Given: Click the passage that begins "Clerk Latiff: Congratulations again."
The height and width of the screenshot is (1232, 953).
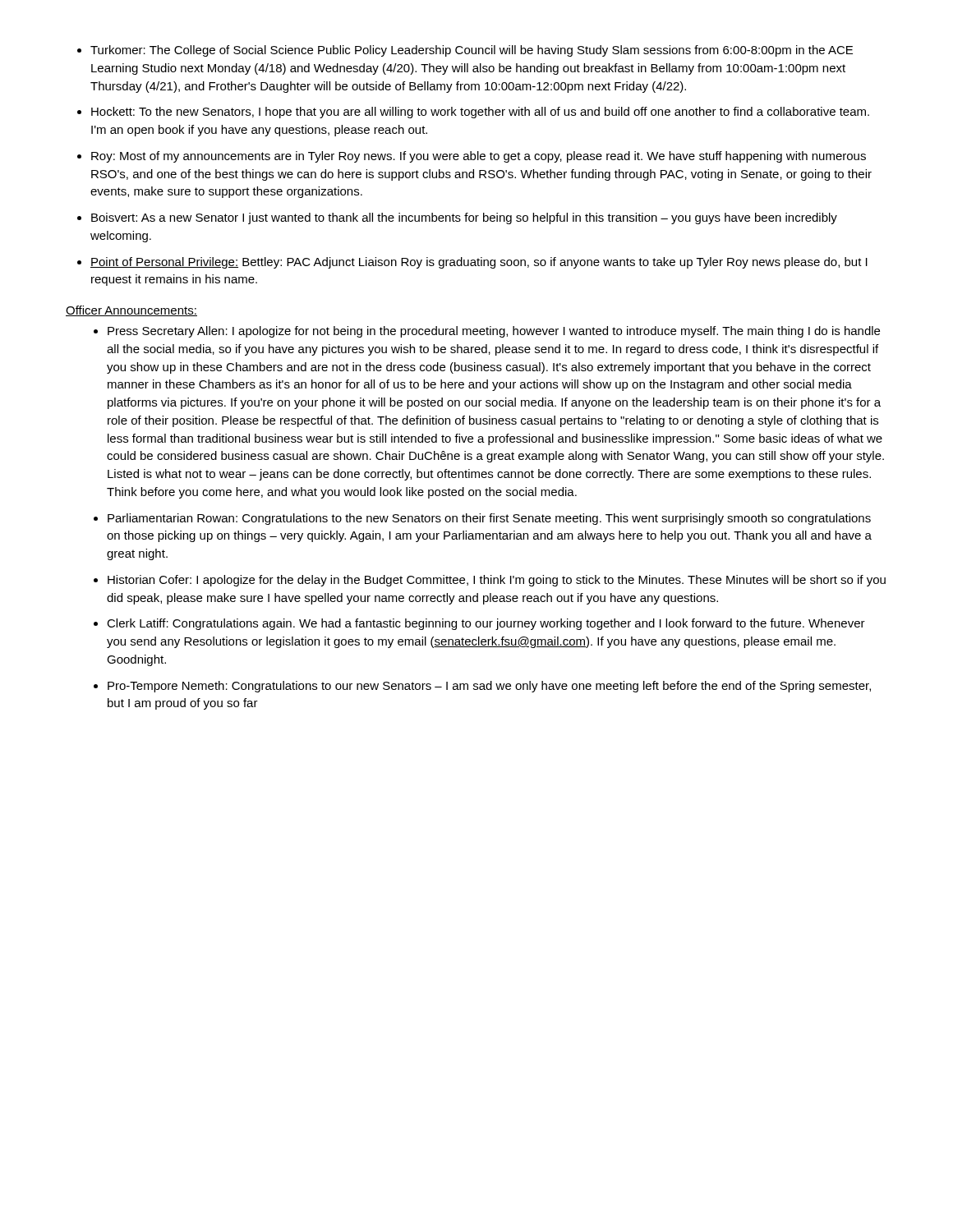Looking at the screenshot, I should [x=497, y=641].
